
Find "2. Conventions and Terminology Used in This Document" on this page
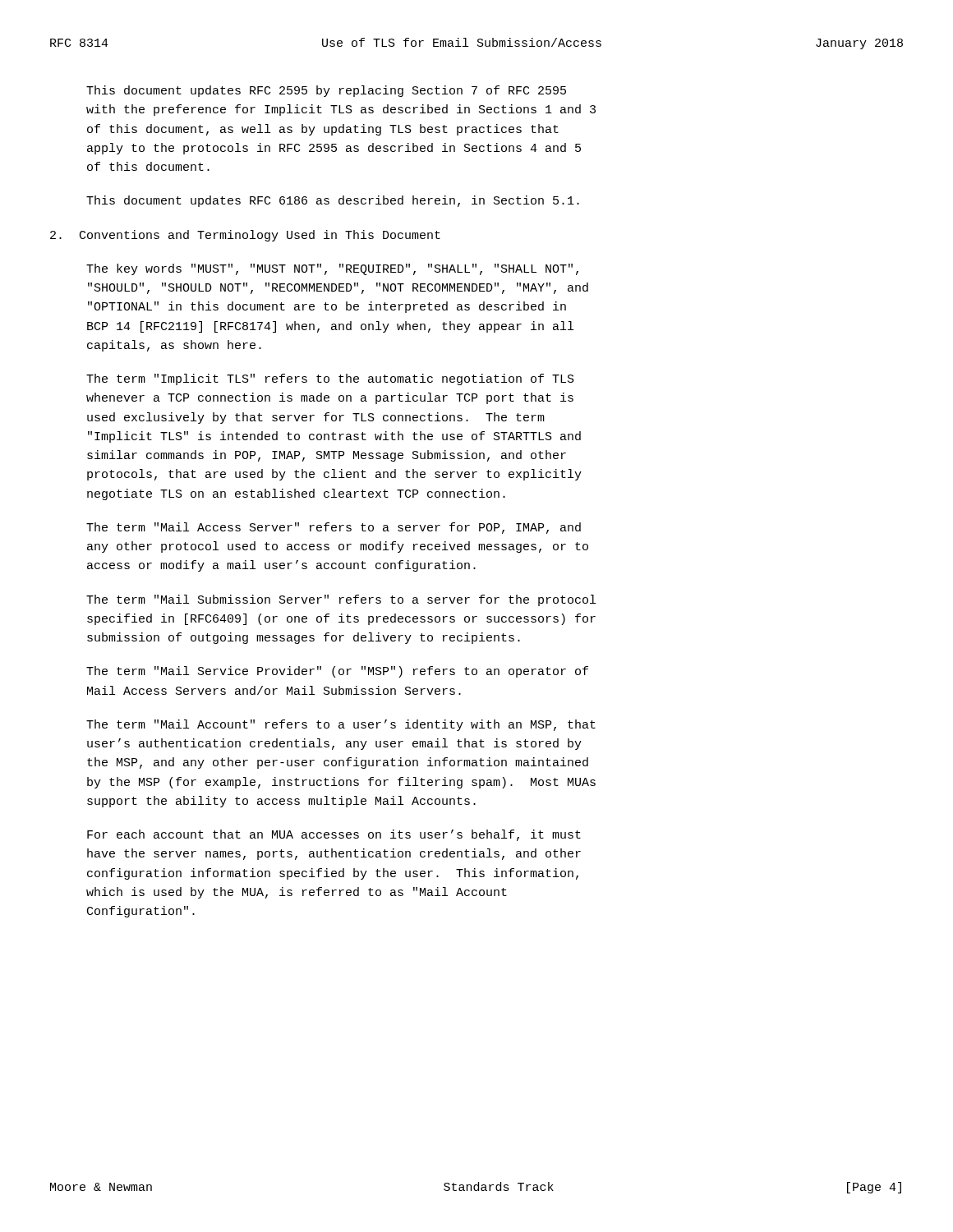tap(245, 236)
